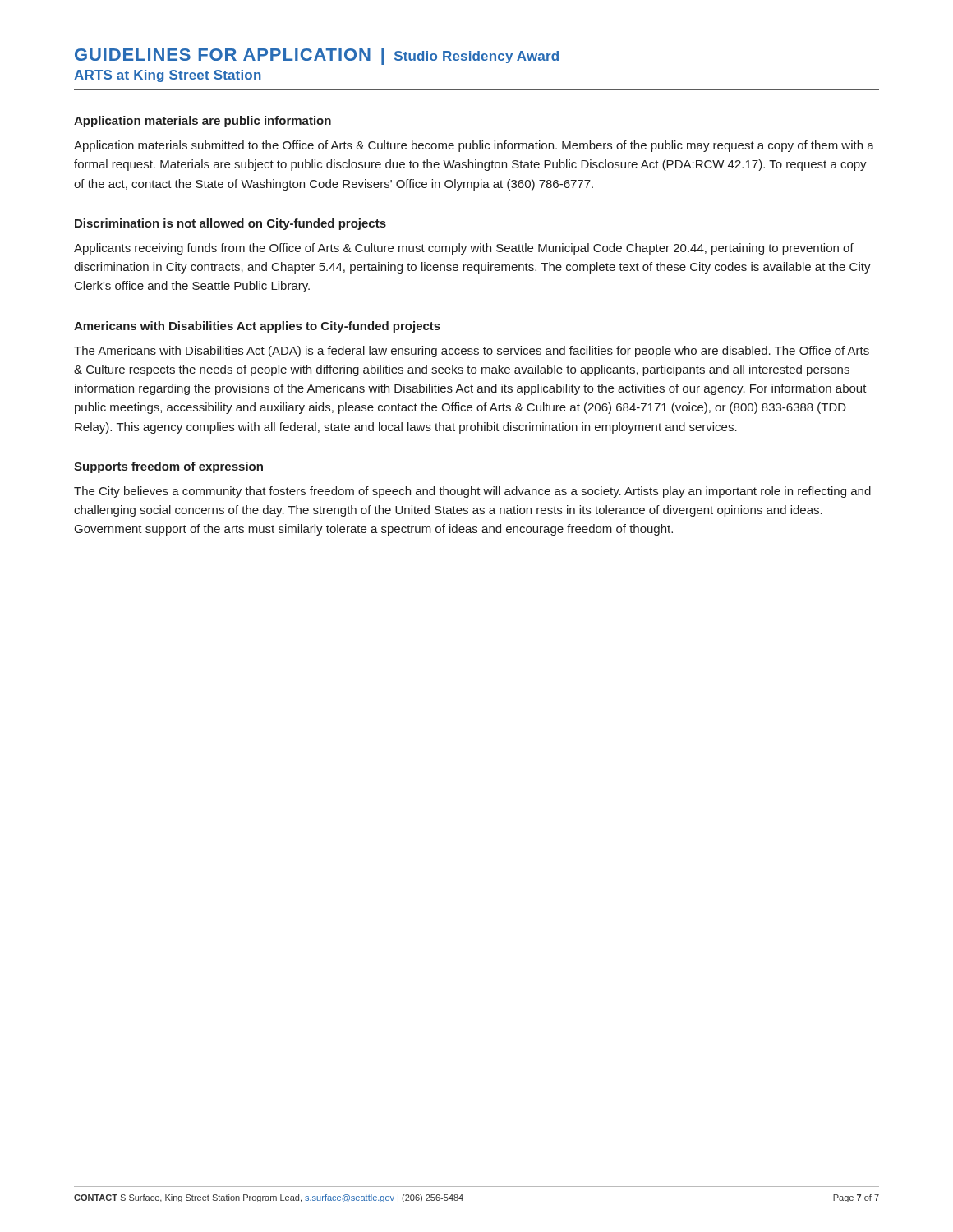This screenshot has height=1232, width=953.
Task: Find the block starting "Applicants receiving funds from the Office"
Action: tap(472, 267)
